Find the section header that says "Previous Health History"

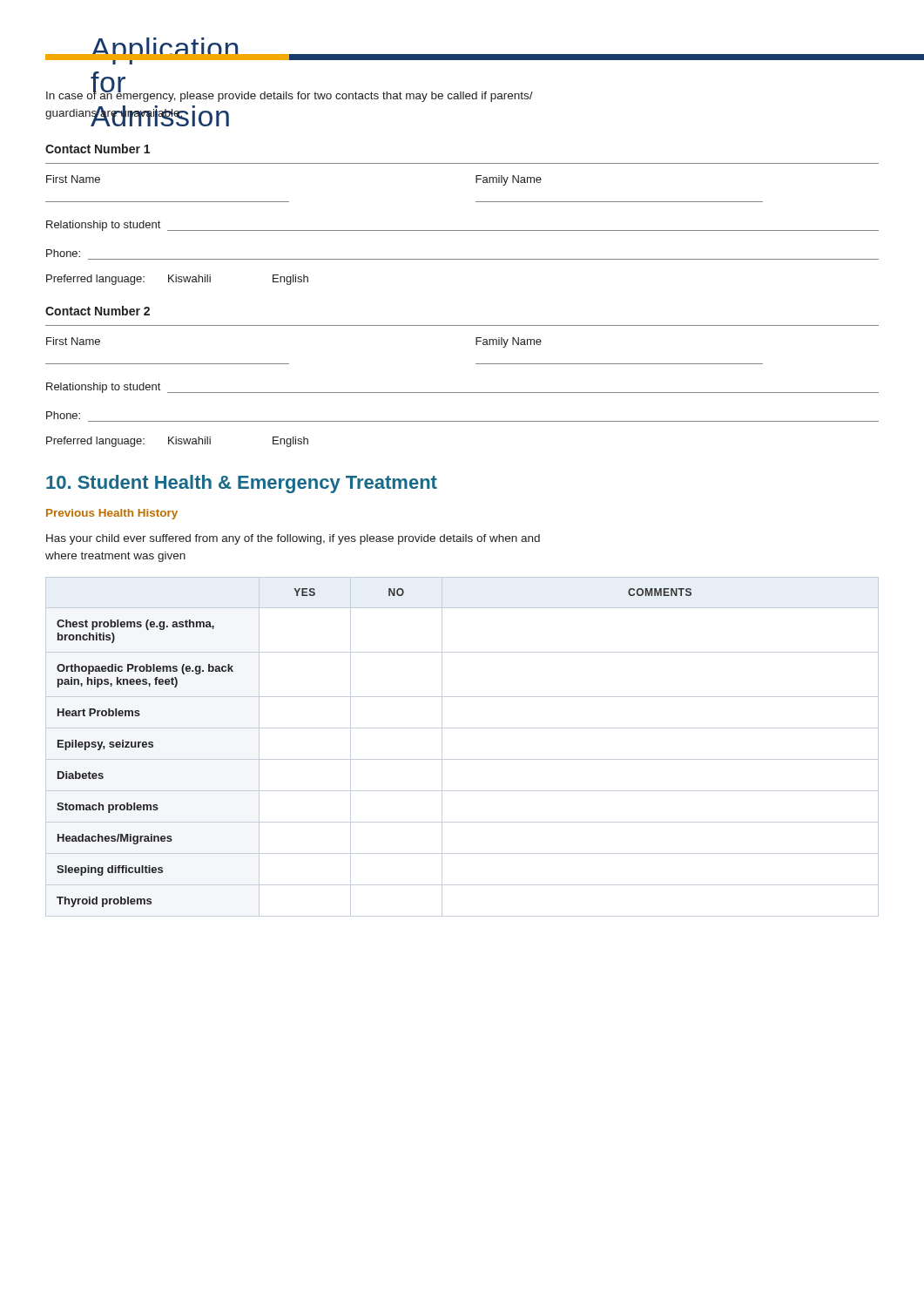(x=112, y=512)
